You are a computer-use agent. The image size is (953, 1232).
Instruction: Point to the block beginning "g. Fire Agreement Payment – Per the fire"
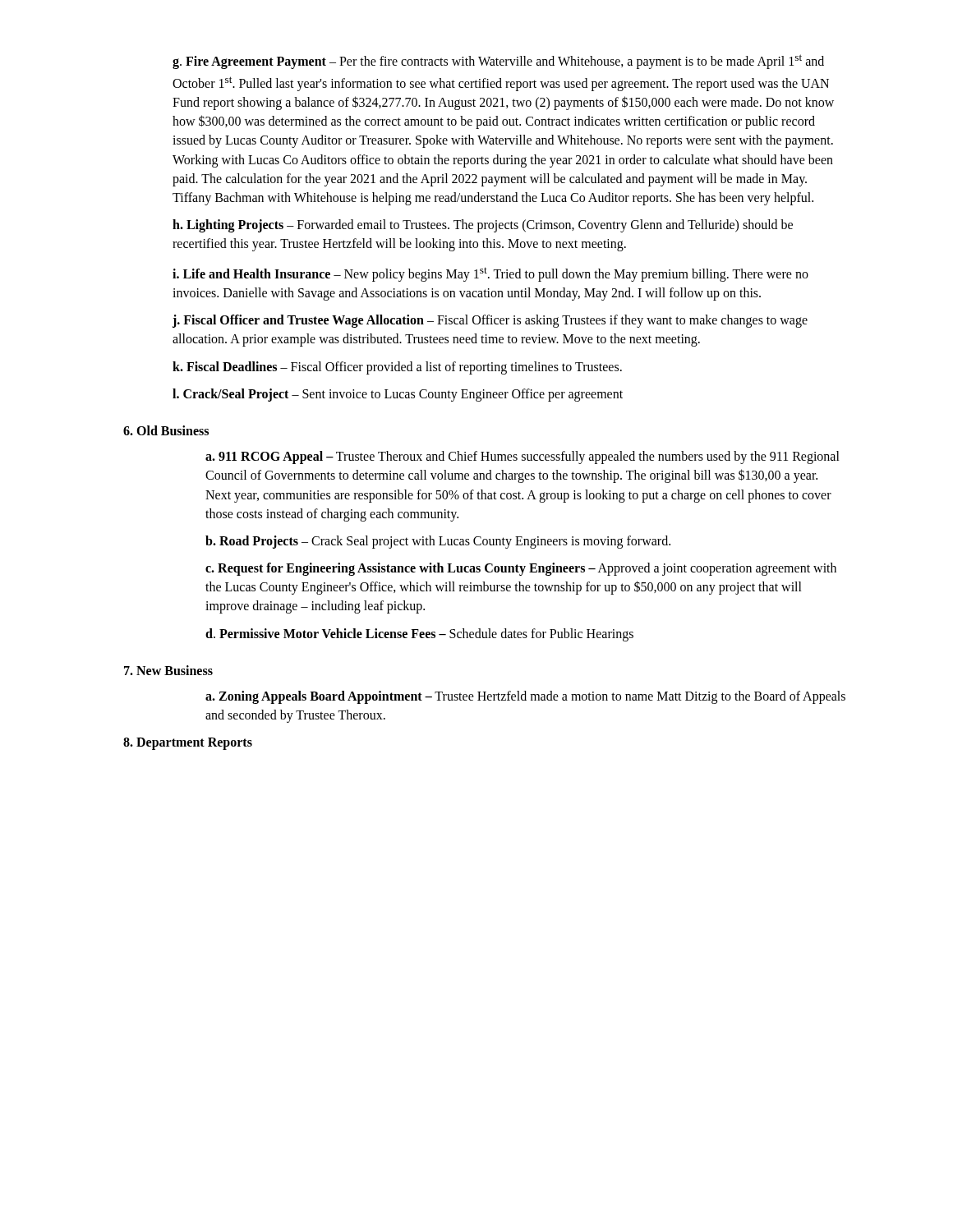coord(509,128)
